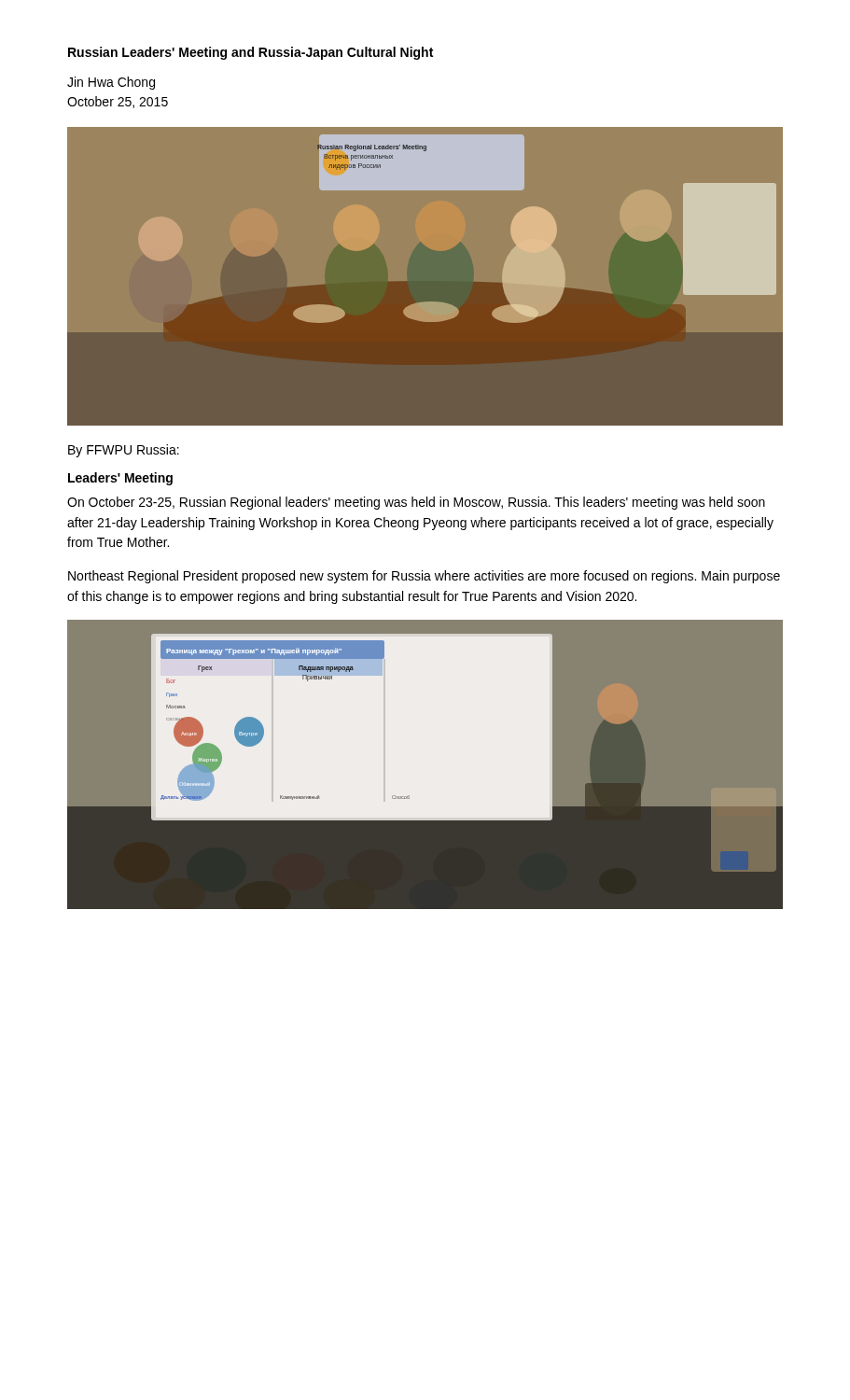
Task: Point to the passage starting "Northeast Regional President proposed new system for Russia"
Action: pyautogui.click(x=424, y=586)
